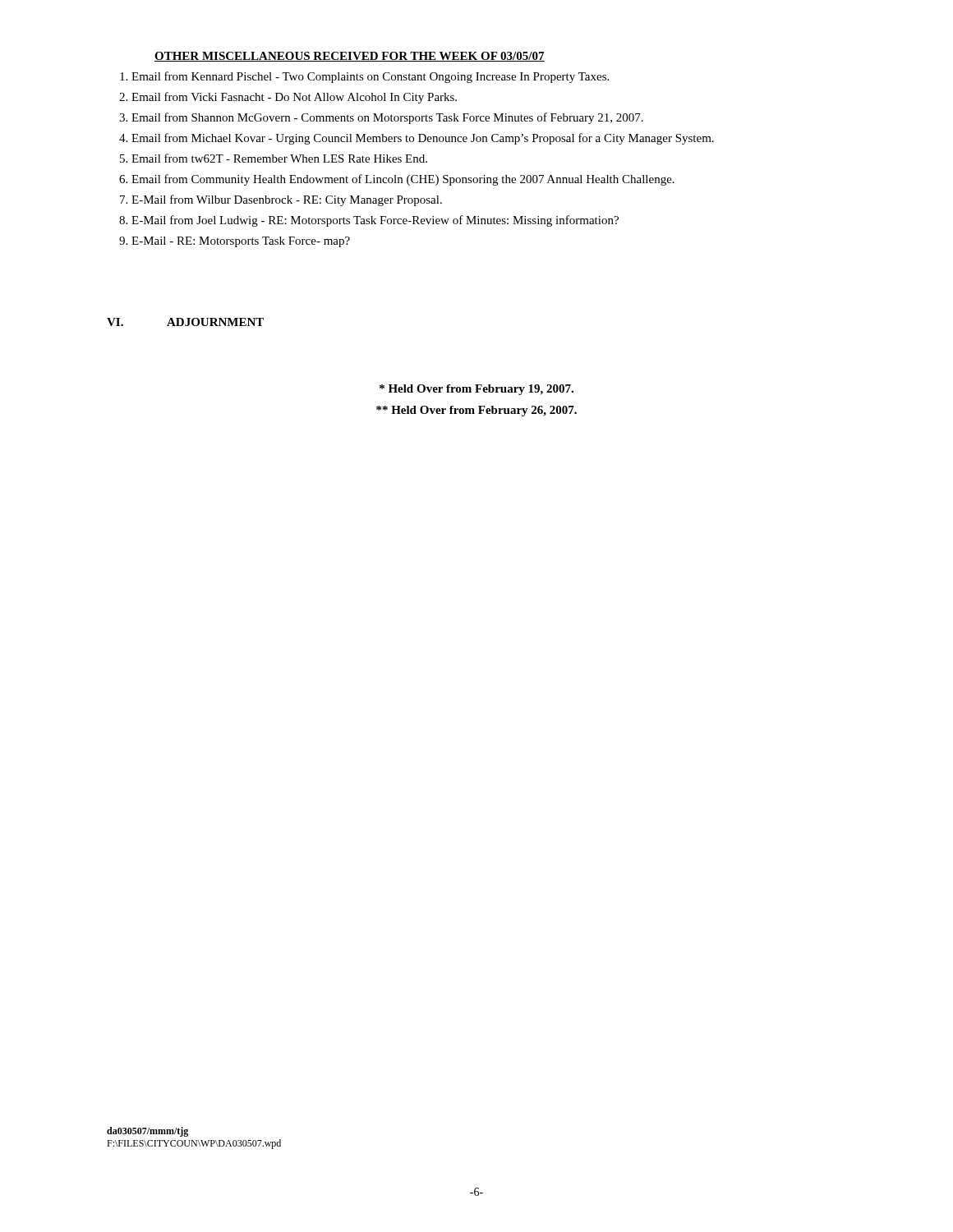Click on the text block starting "E-Mail from Wilbur"
This screenshot has width=953, height=1232.
click(287, 200)
